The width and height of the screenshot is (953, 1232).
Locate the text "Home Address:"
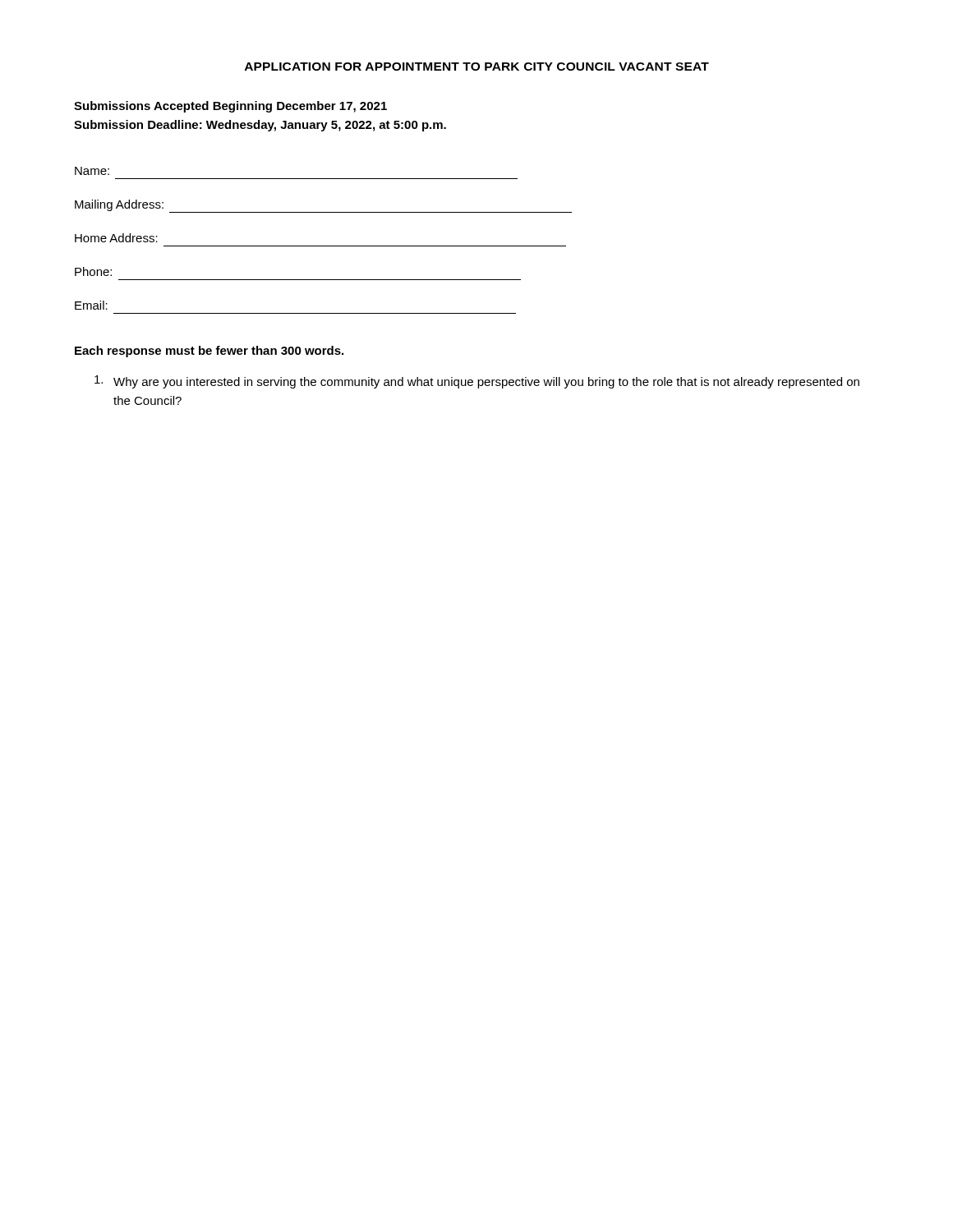pos(320,239)
